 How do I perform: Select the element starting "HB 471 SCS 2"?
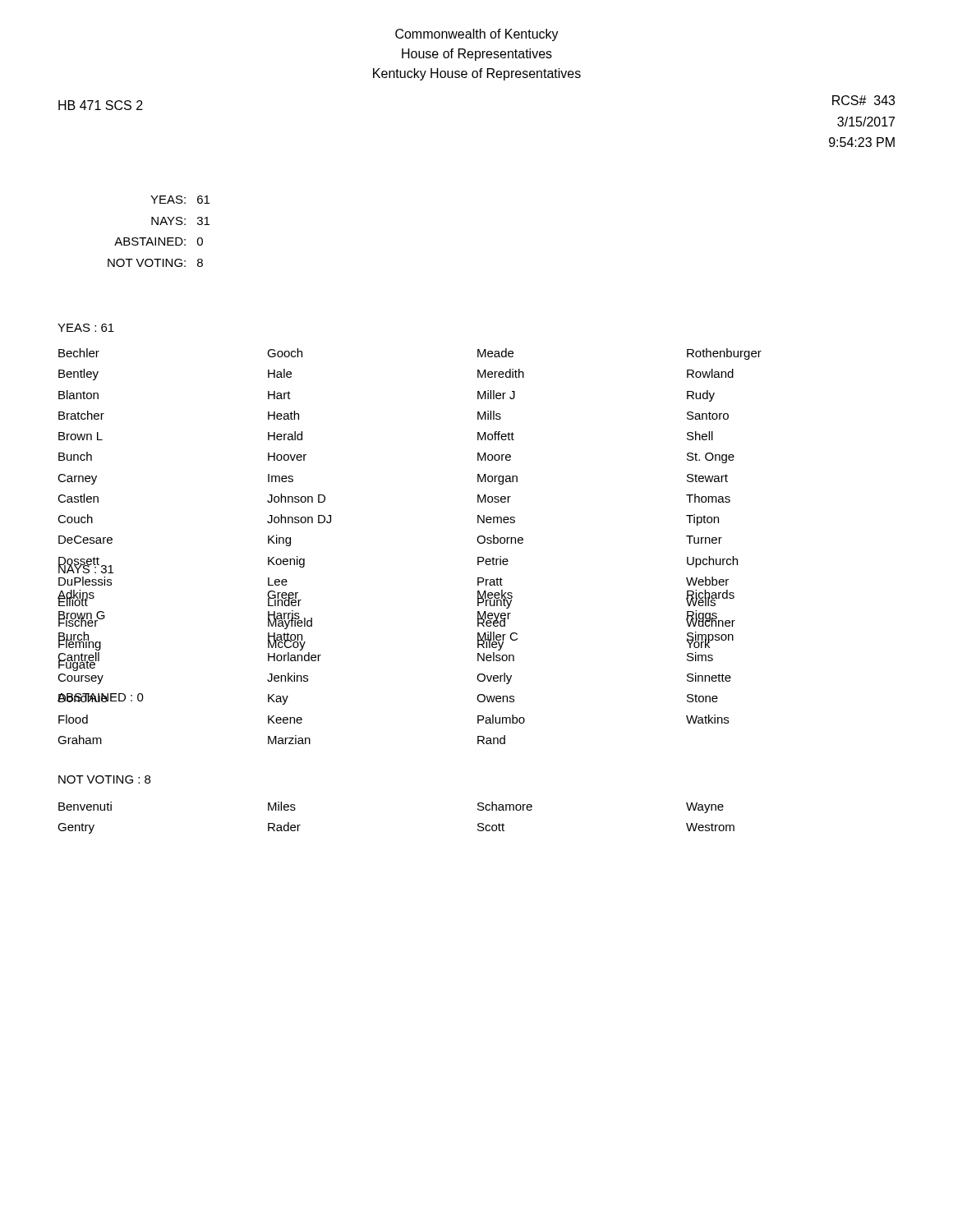pos(100,106)
